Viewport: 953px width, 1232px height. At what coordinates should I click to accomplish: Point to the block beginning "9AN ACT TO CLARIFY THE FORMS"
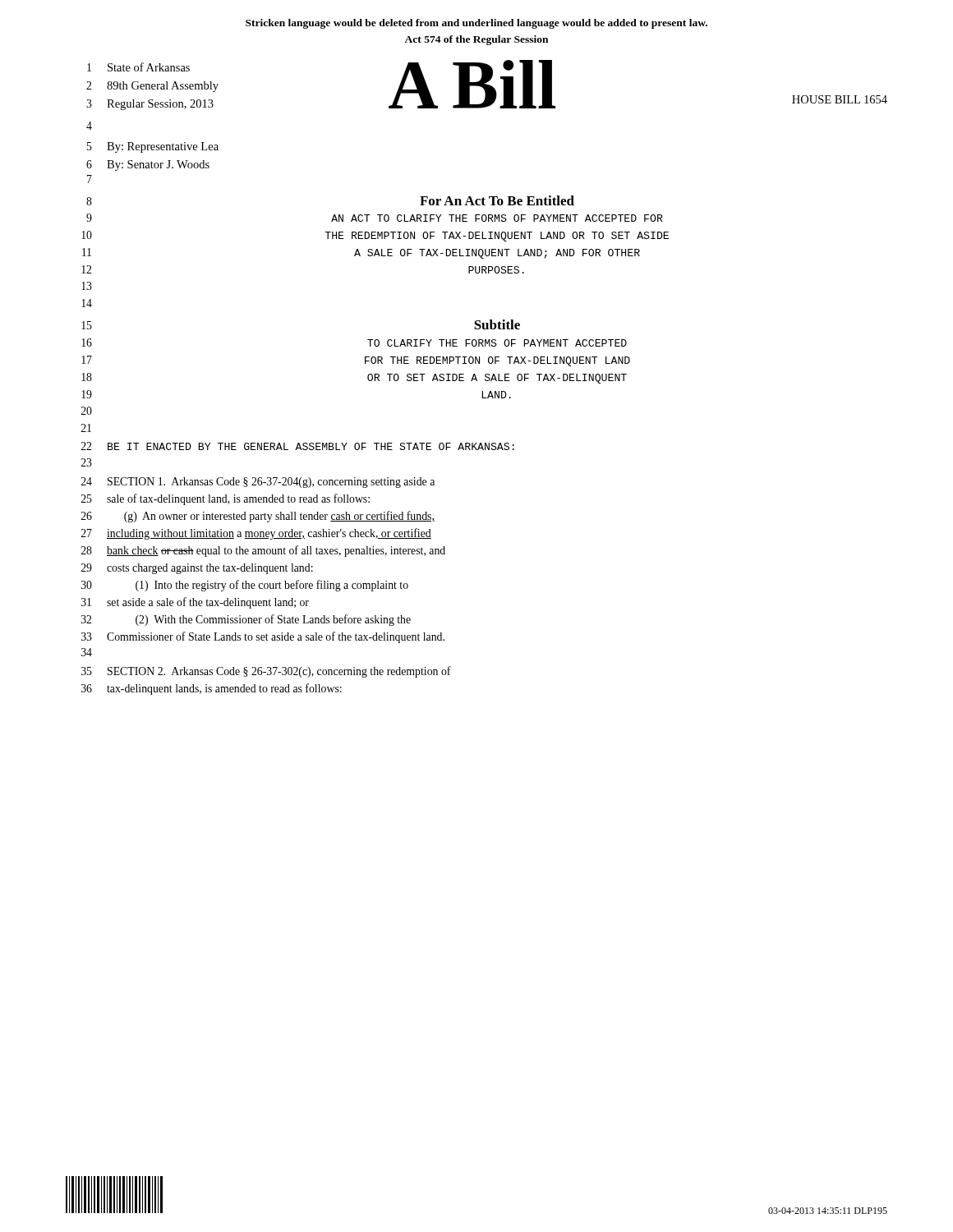(x=476, y=263)
